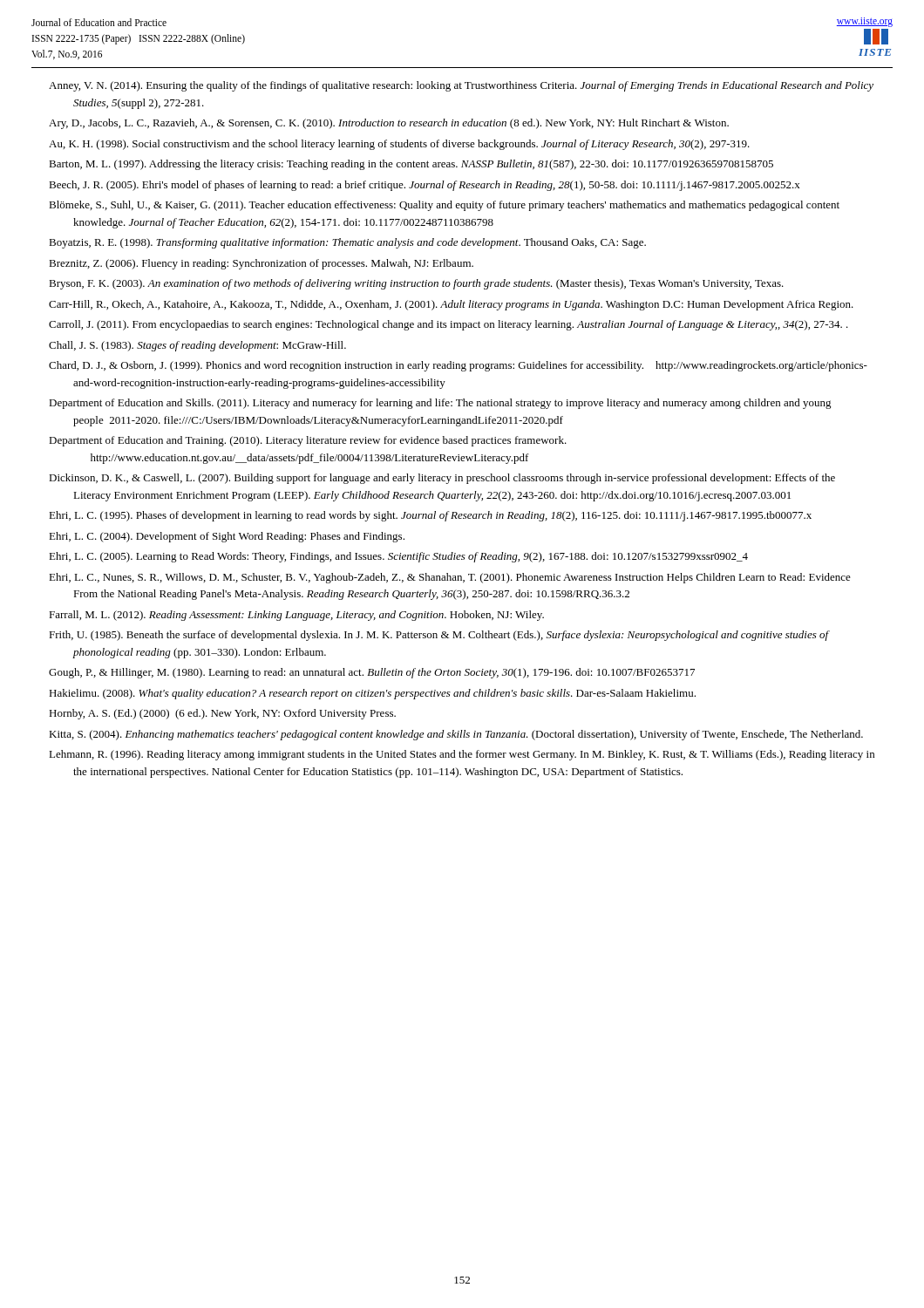Select the text block starting "Anney, V. N."
This screenshot has width=924, height=1308.
click(461, 94)
